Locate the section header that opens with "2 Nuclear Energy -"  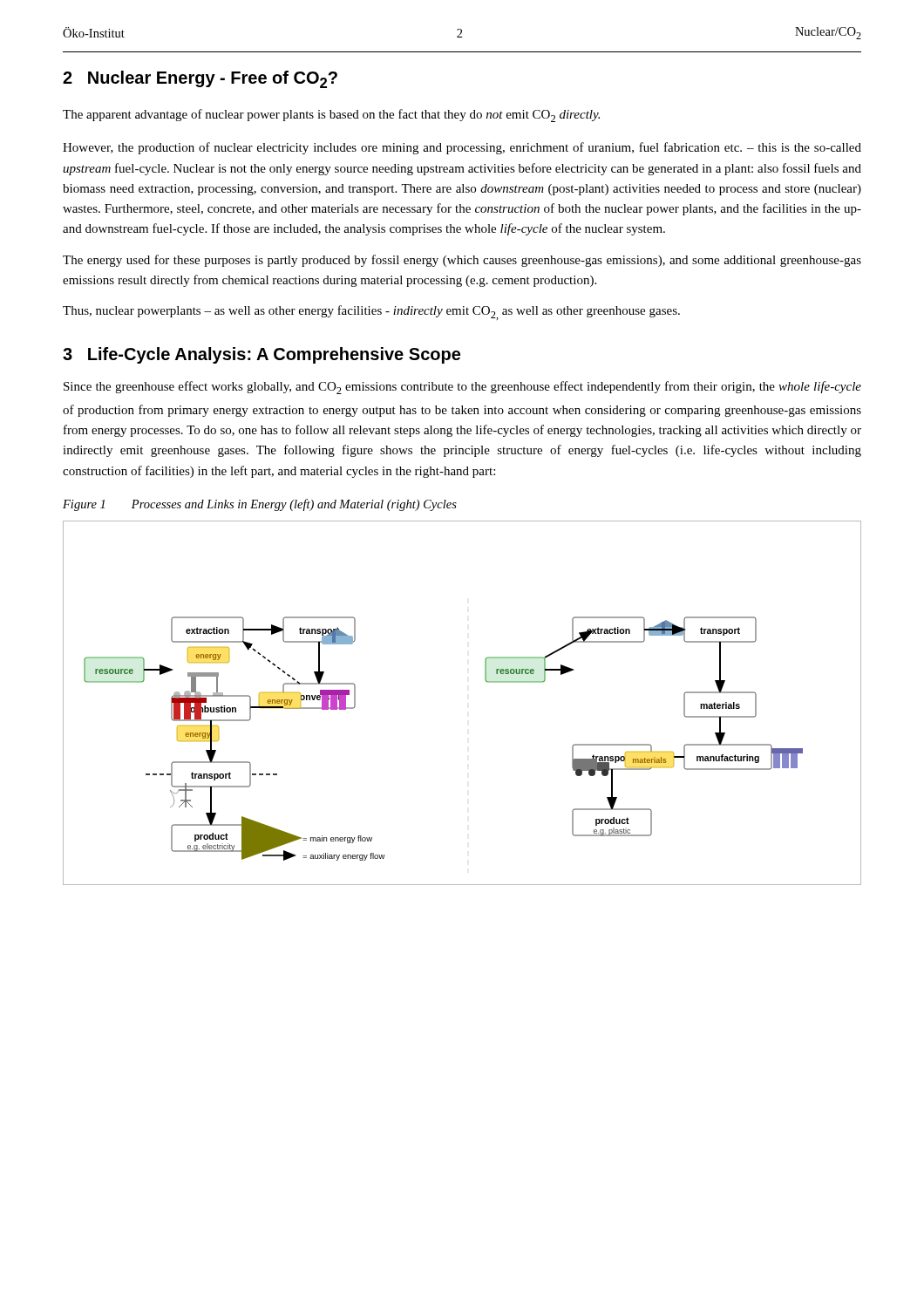tap(200, 79)
